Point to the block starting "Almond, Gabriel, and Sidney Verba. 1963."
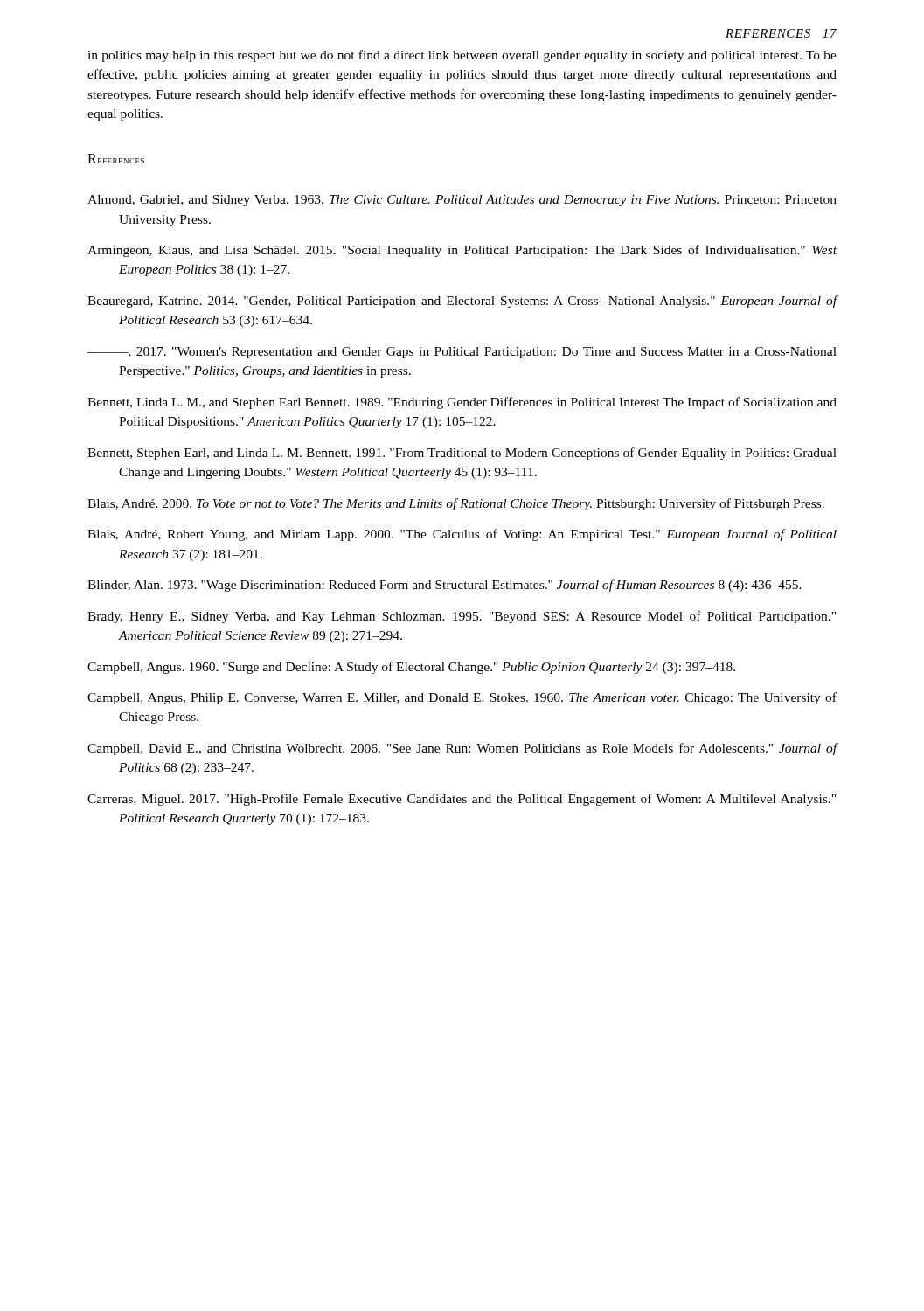Viewport: 924px width, 1311px height. click(x=462, y=209)
